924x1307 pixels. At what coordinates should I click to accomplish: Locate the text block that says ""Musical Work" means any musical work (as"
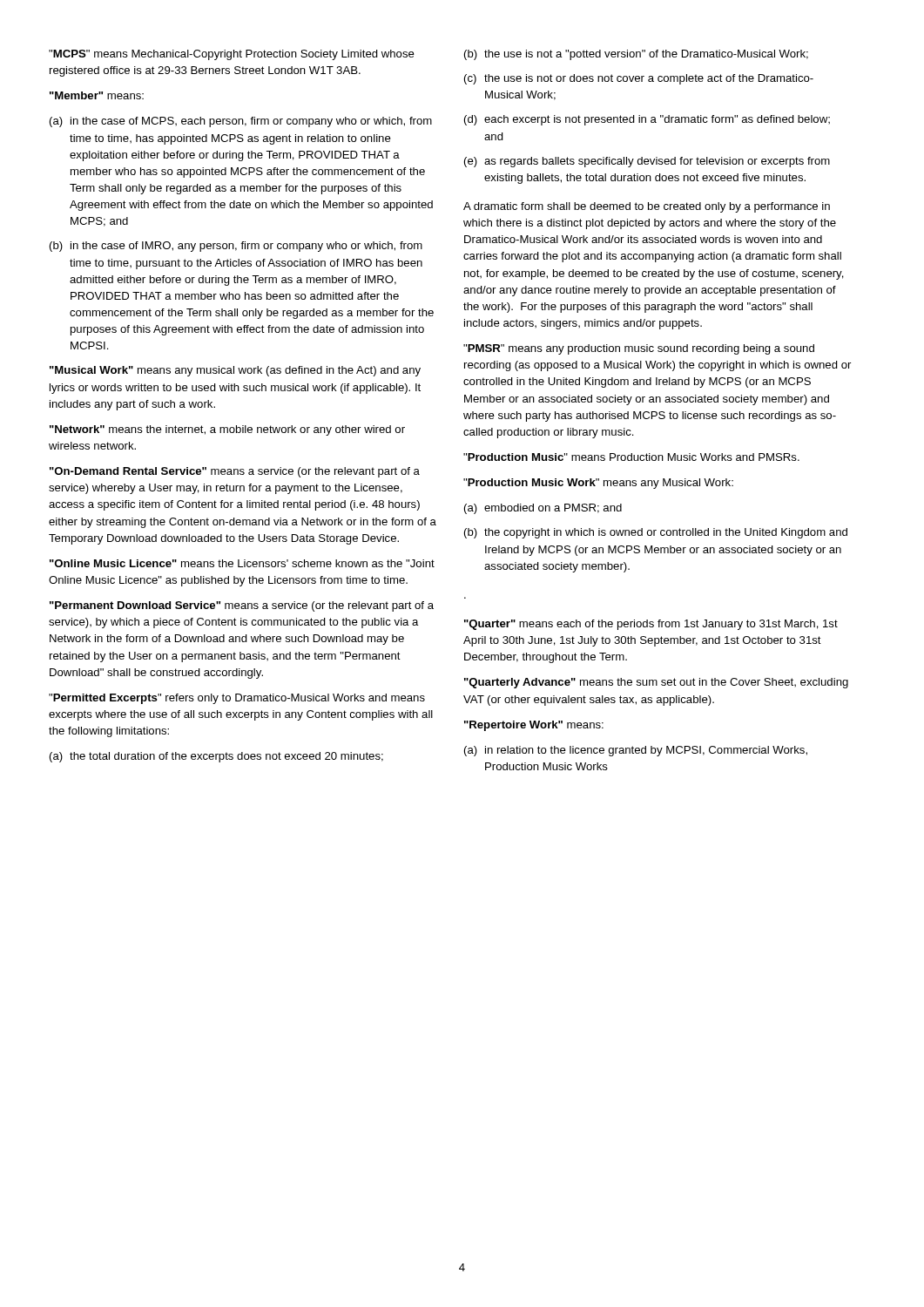[235, 387]
